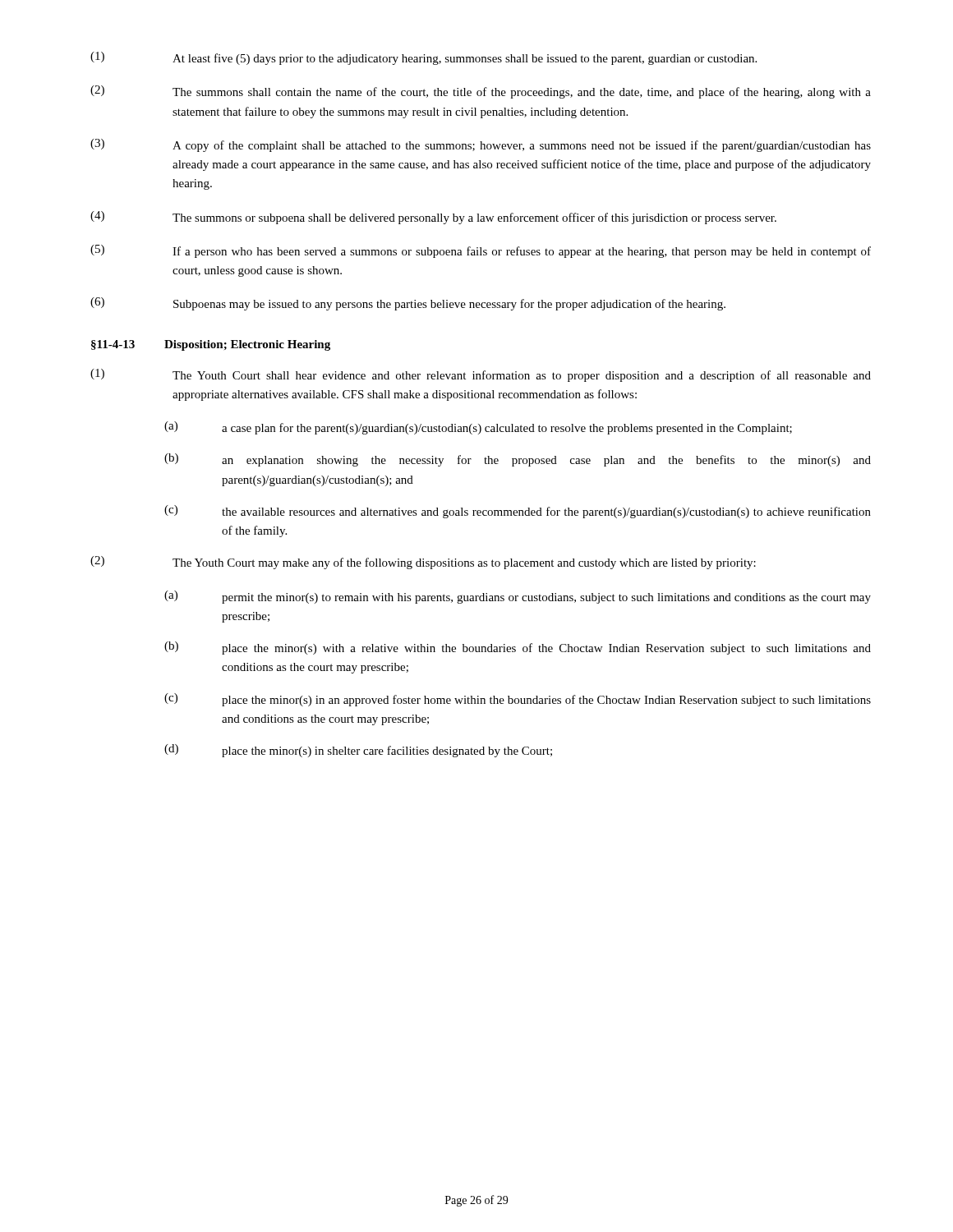The image size is (953, 1232).
Task: Find the block on this page that starts "(b) place the minor(s) with"
Action: [518, 658]
